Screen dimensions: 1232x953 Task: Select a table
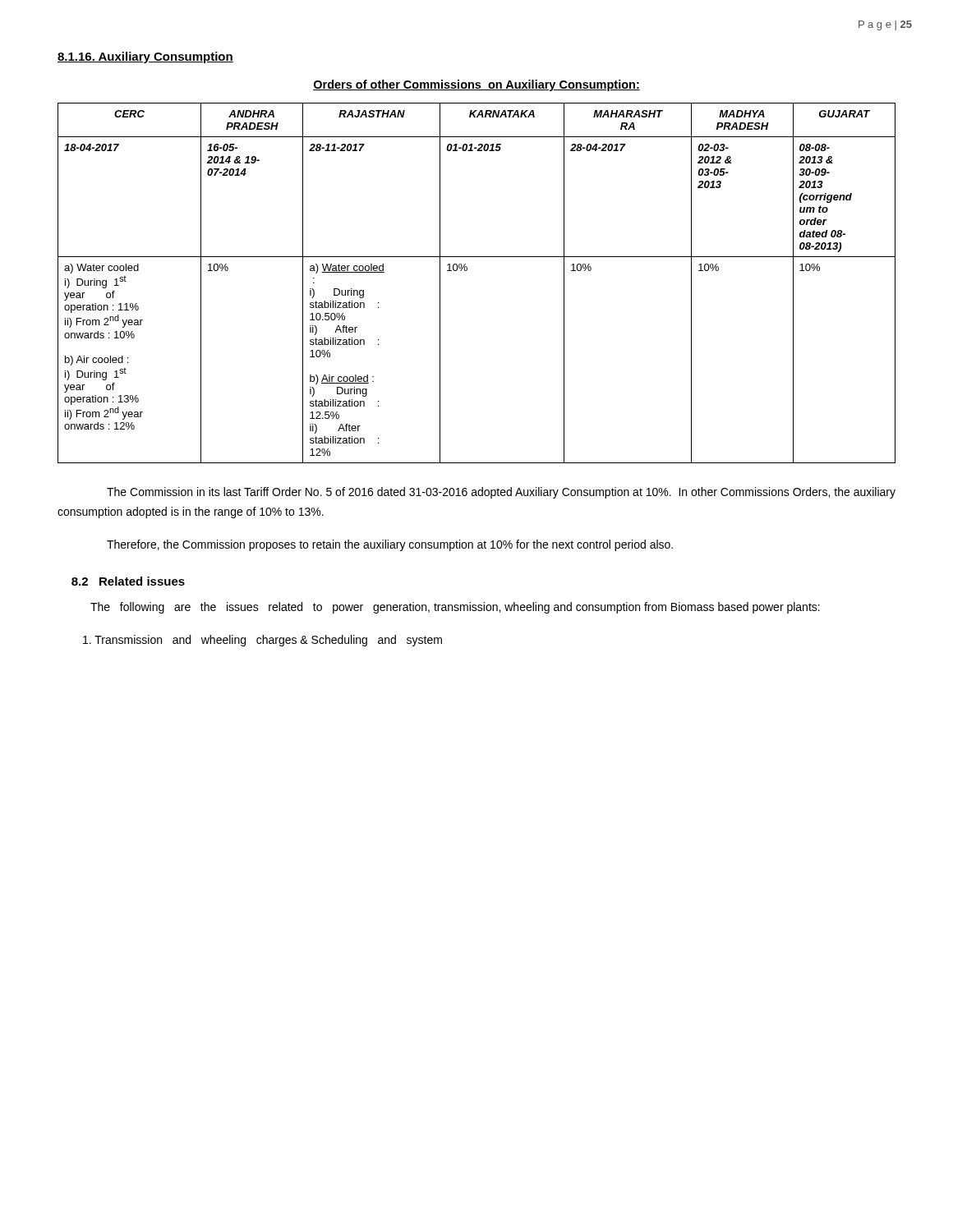click(x=476, y=283)
